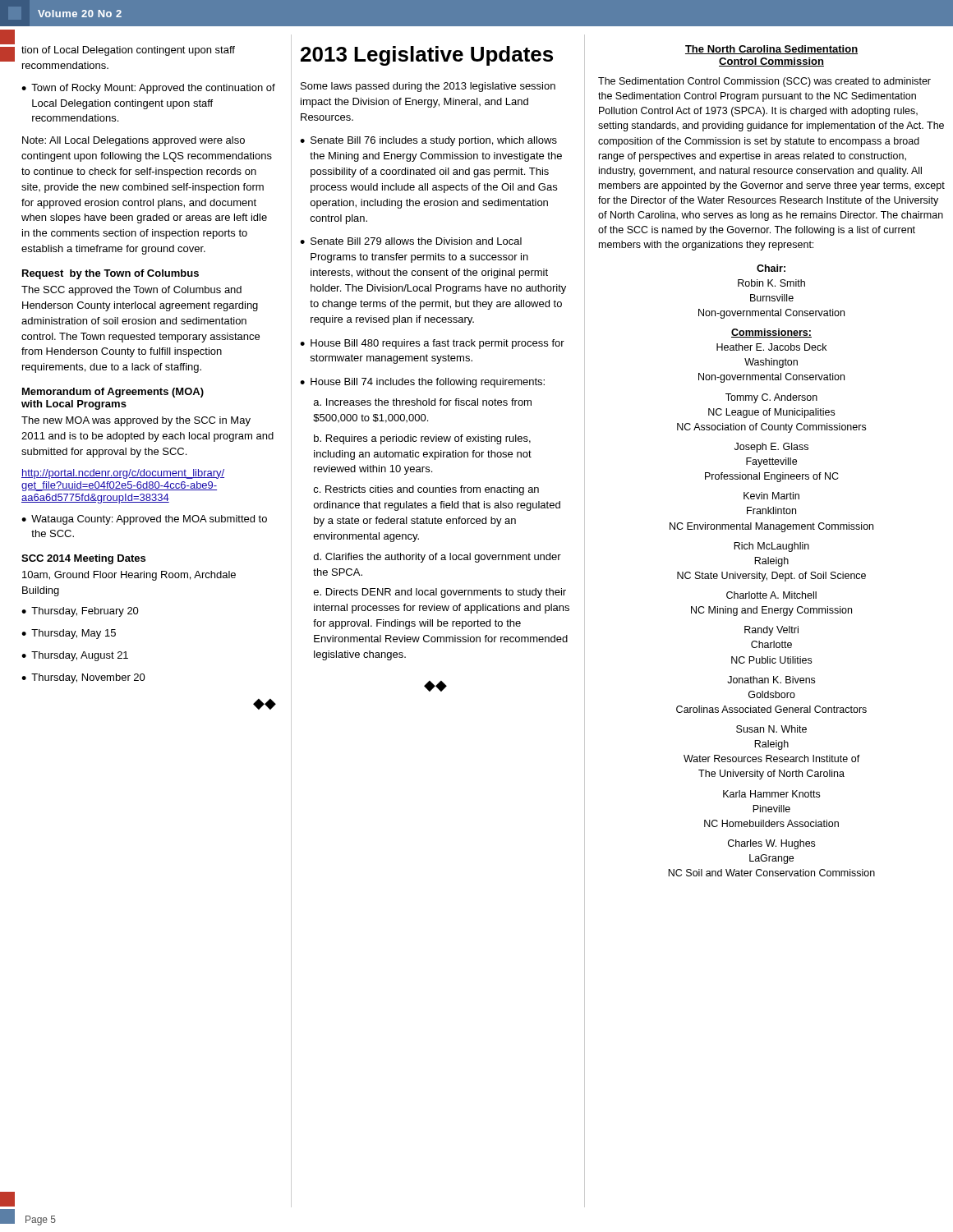Find the block on this page that starts "Susan N. White Raleigh Water Resources Research Institute"
This screenshot has width=953, height=1232.
pos(771,752)
